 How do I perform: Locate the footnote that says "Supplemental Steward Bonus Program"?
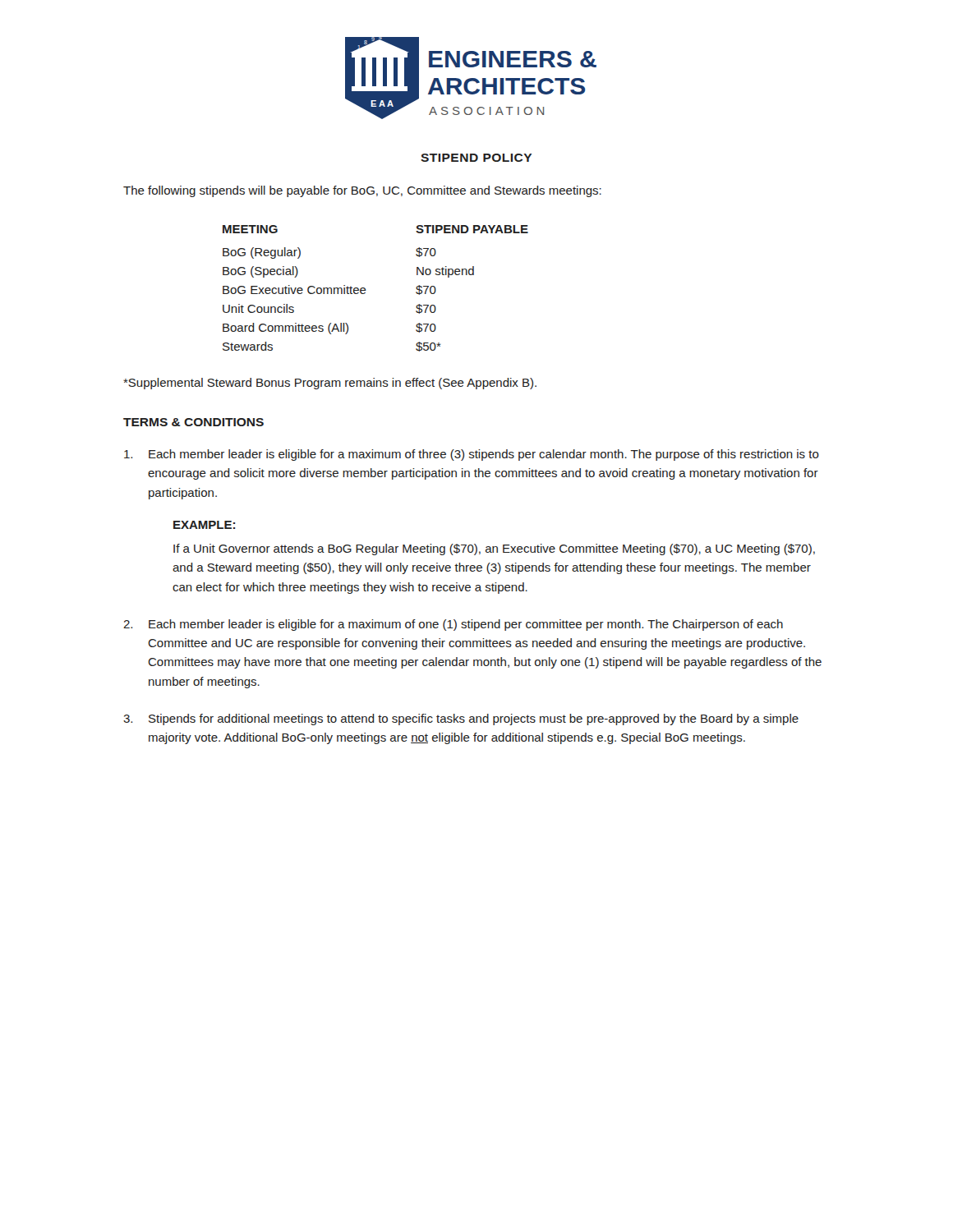coord(330,382)
